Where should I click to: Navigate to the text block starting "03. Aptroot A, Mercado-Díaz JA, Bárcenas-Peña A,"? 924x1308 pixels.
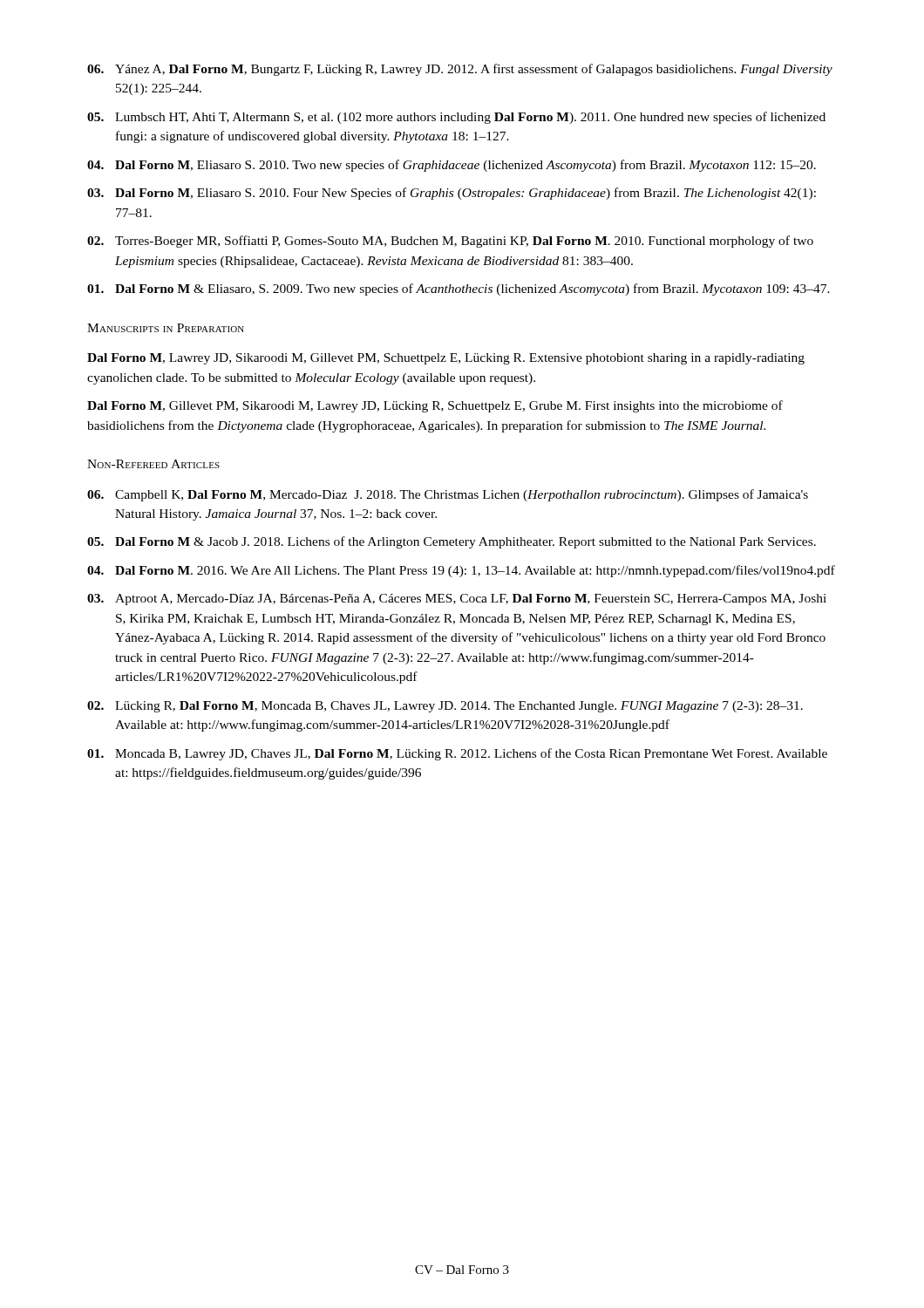462,638
